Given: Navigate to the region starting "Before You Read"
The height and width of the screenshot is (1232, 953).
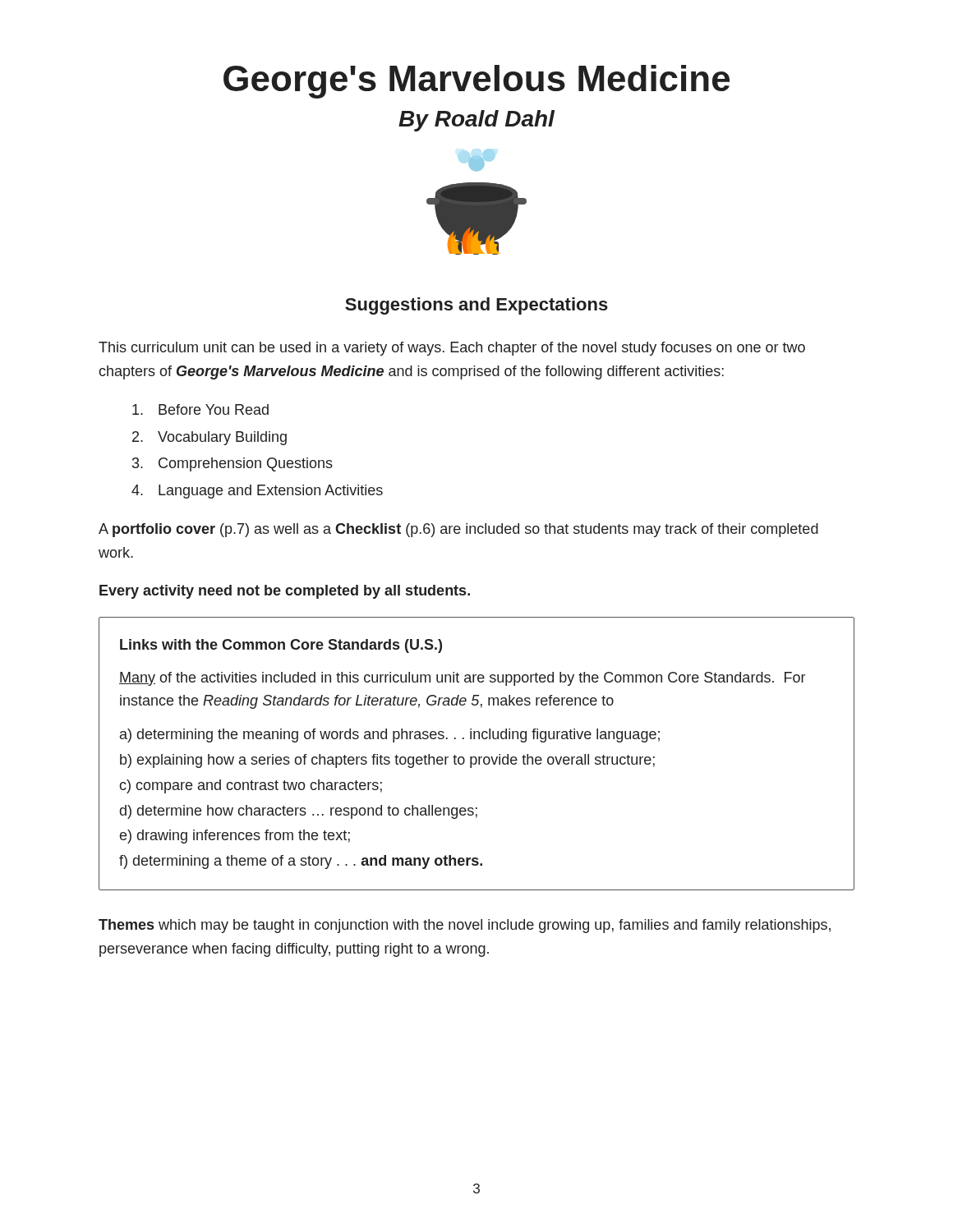Looking at the screenshot, I should [x=201, y=410].
